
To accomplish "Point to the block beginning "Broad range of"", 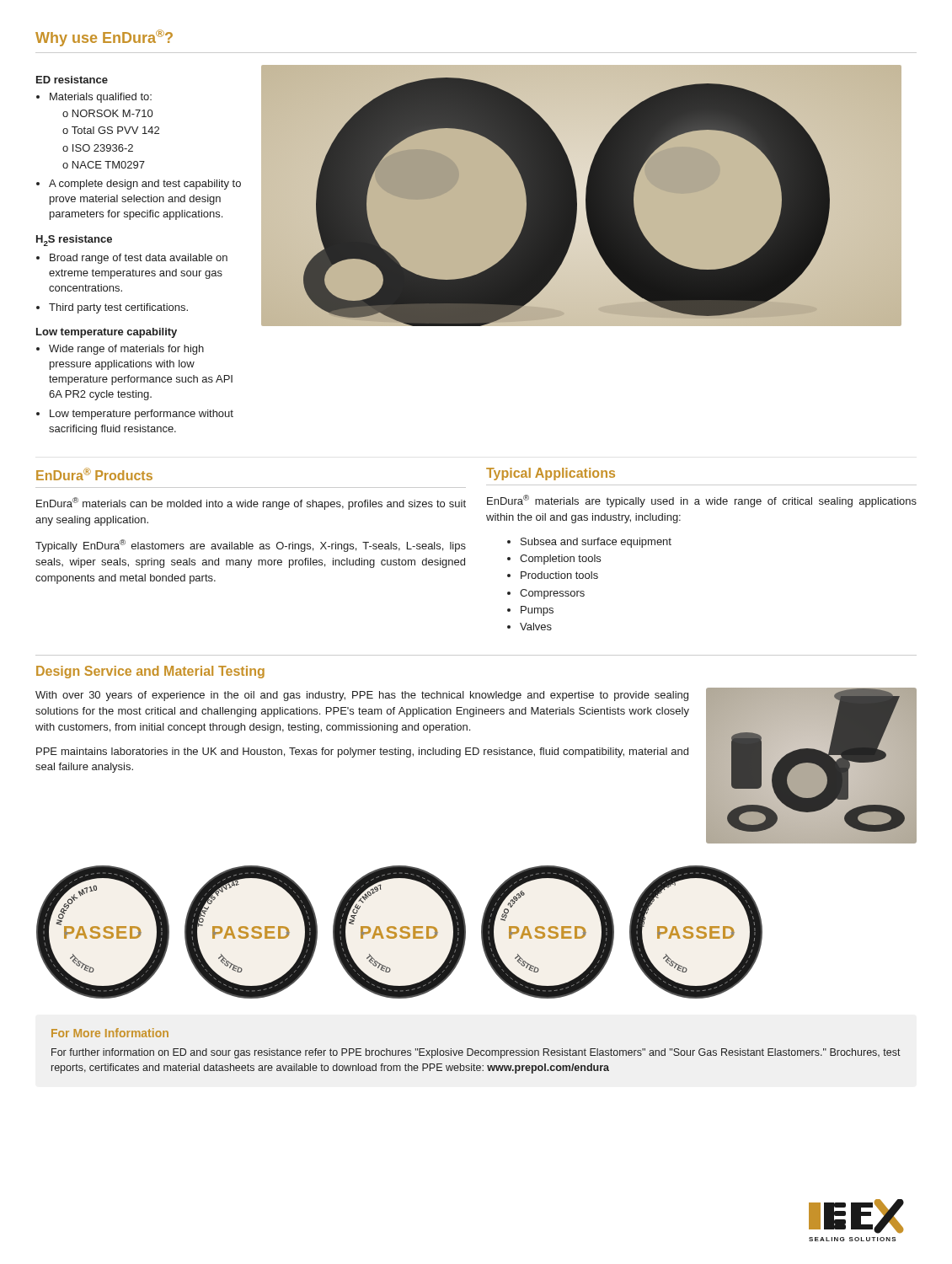I will pyautogui.click(x=138, y=273).
